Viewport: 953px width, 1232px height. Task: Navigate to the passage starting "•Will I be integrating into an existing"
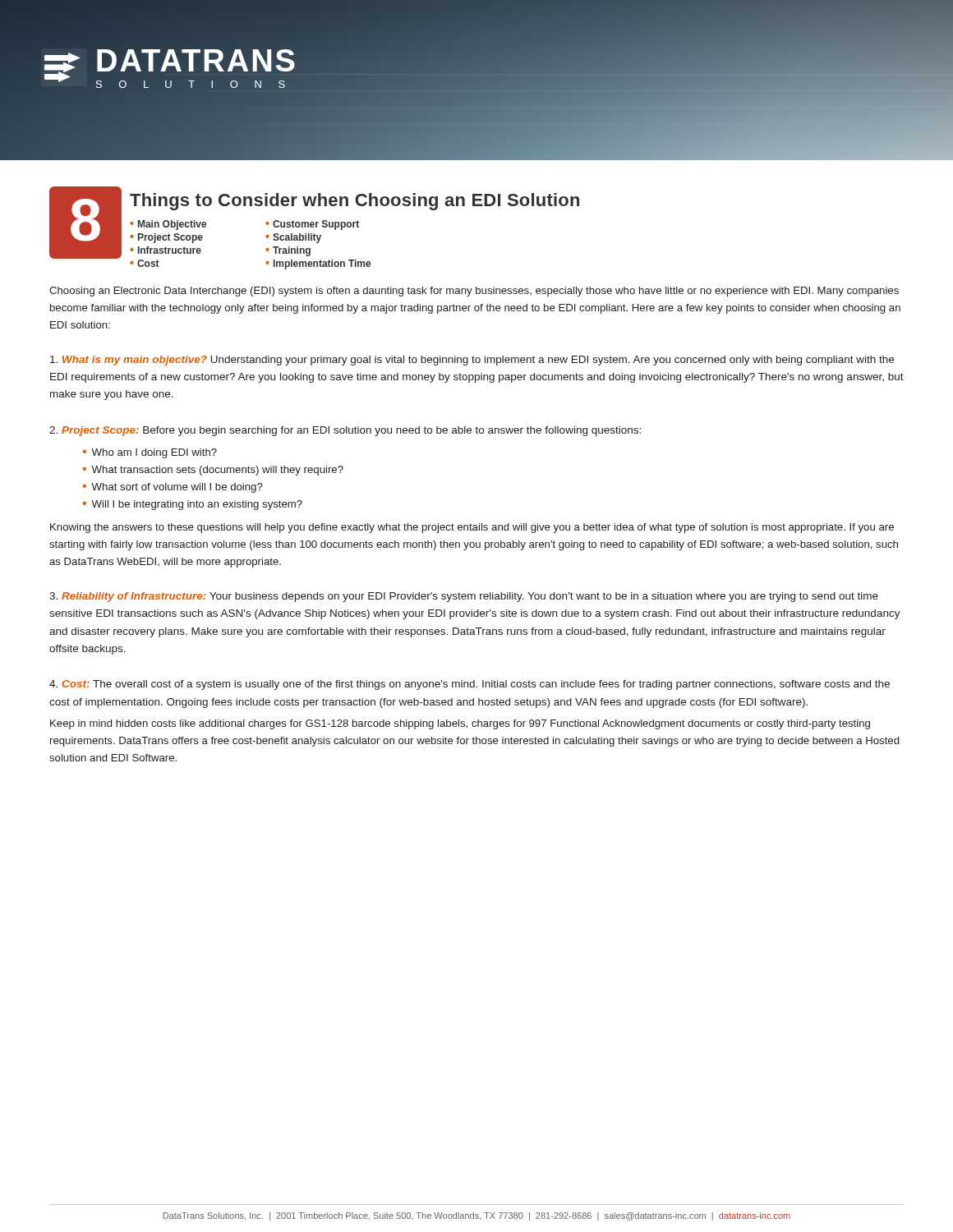192,504
